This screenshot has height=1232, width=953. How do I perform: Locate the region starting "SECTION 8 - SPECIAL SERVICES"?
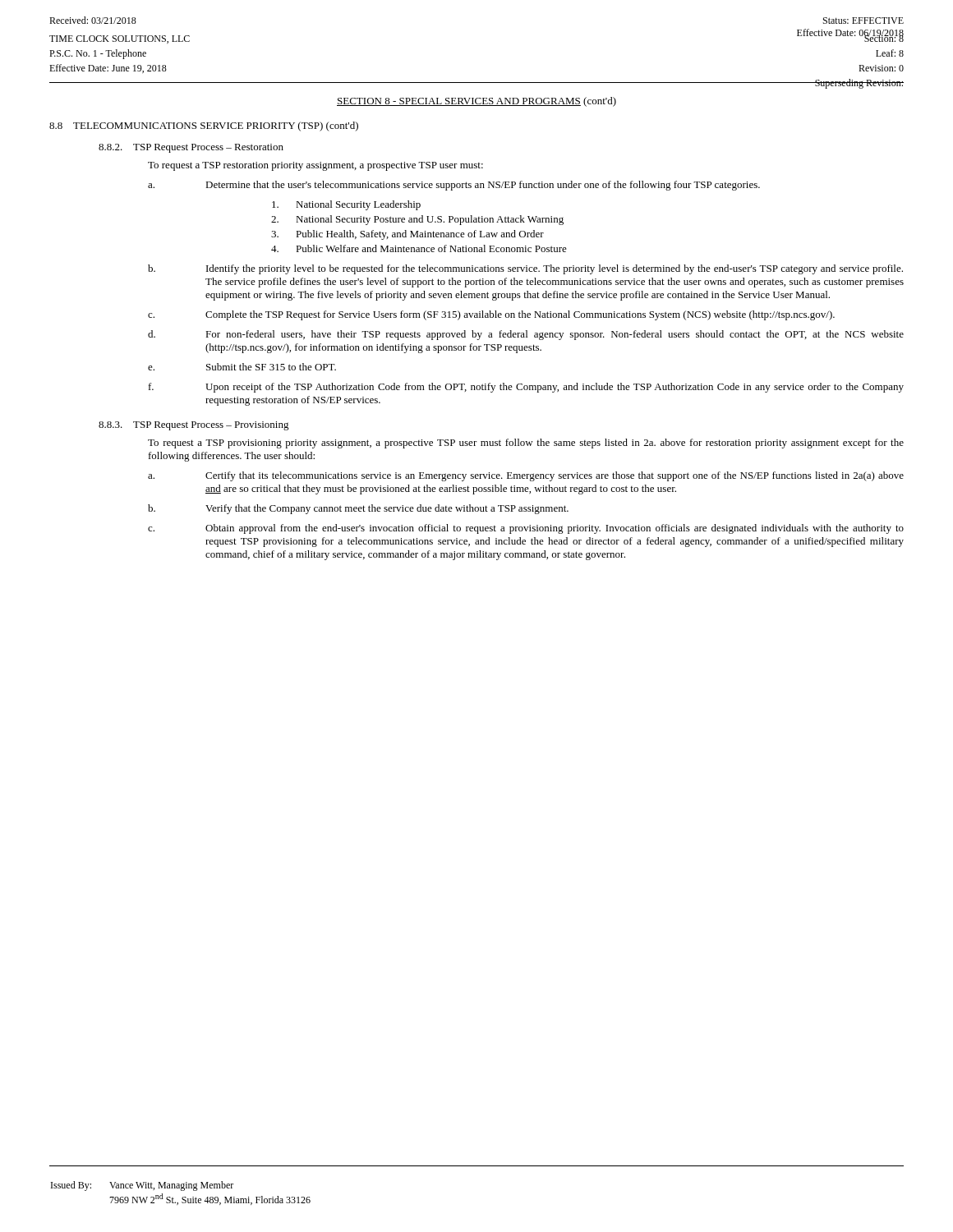[476, 101]
